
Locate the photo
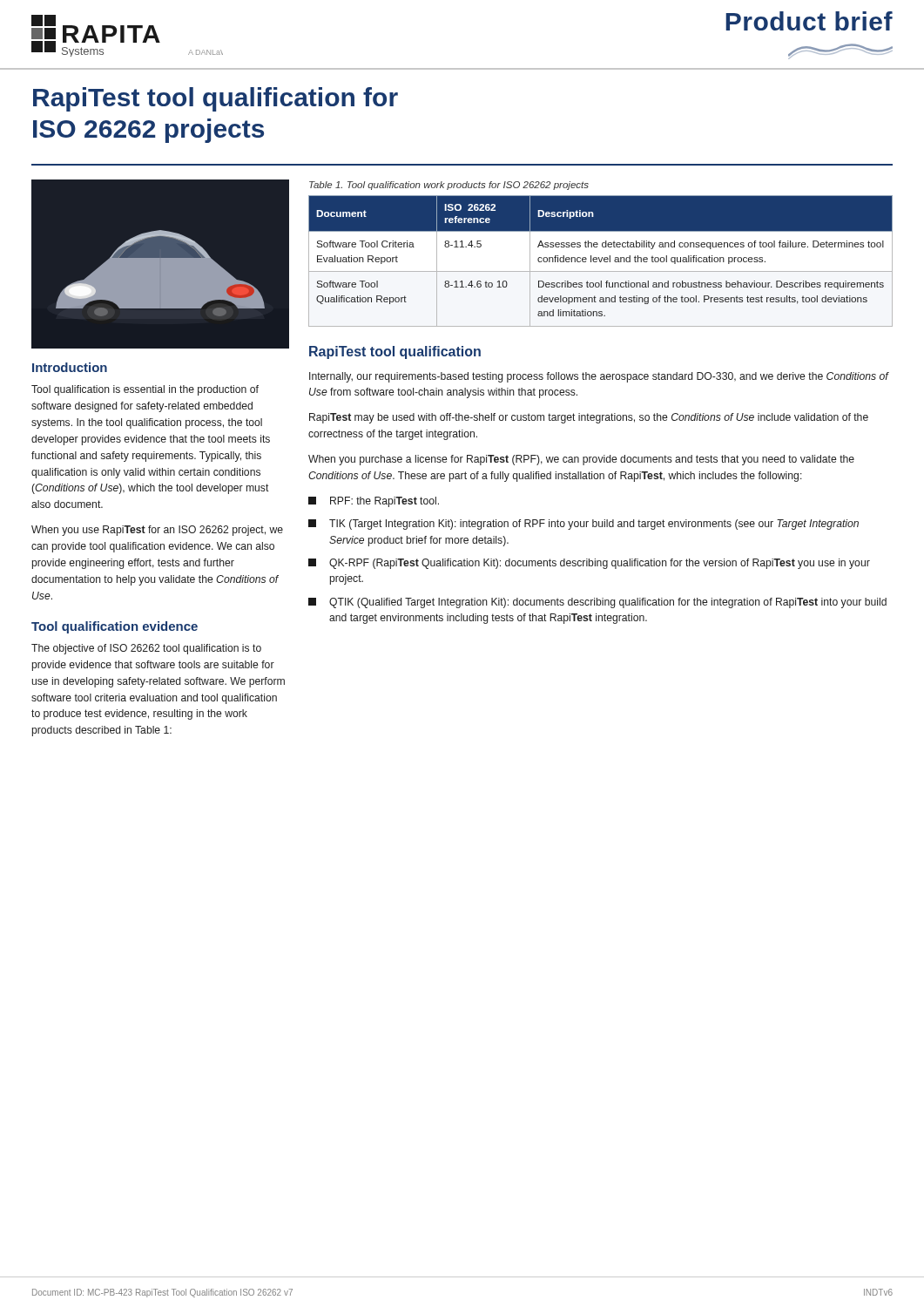[160, 265]
